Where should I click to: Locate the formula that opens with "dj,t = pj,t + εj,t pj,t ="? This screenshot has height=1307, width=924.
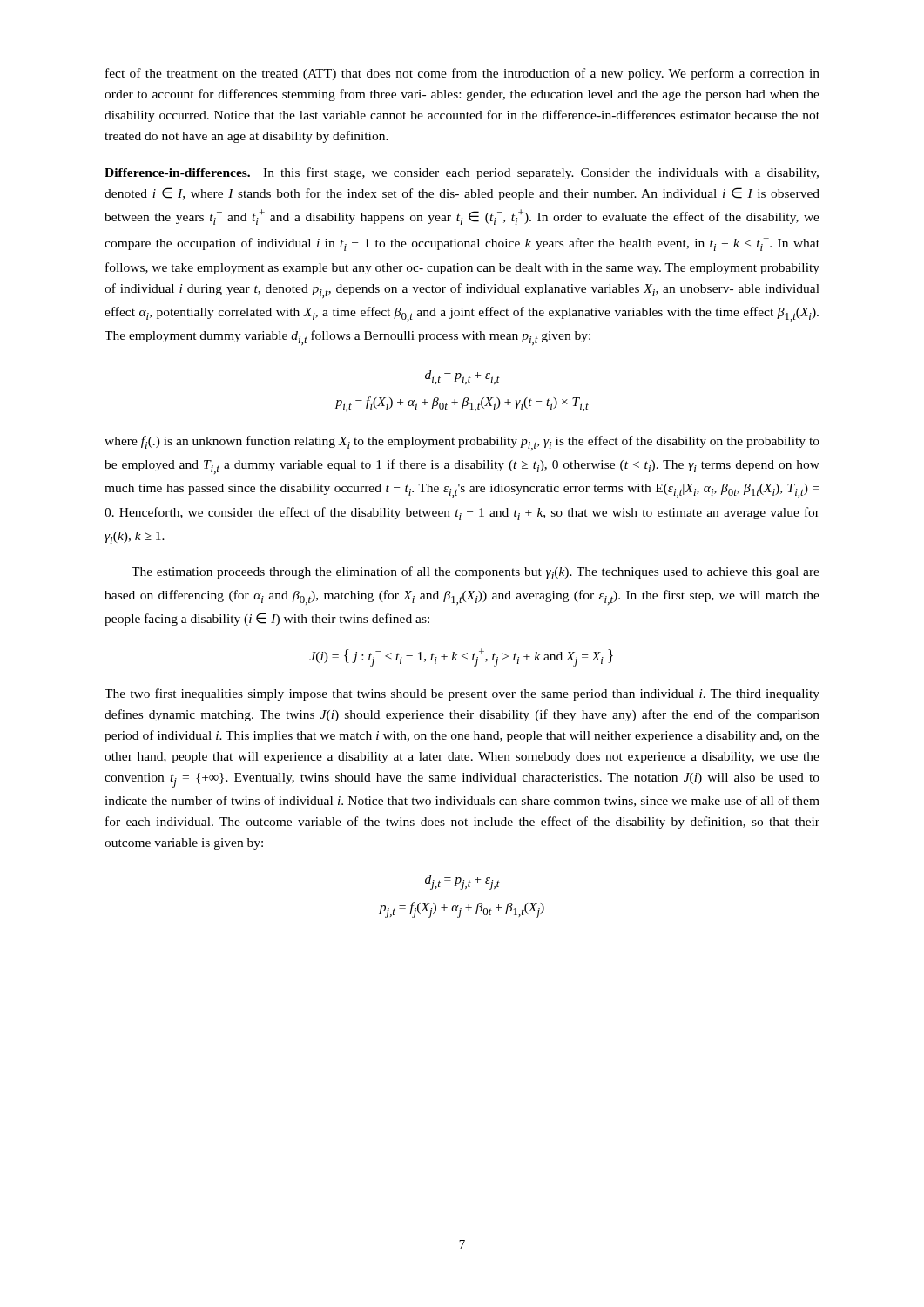(x=462, y=894)
